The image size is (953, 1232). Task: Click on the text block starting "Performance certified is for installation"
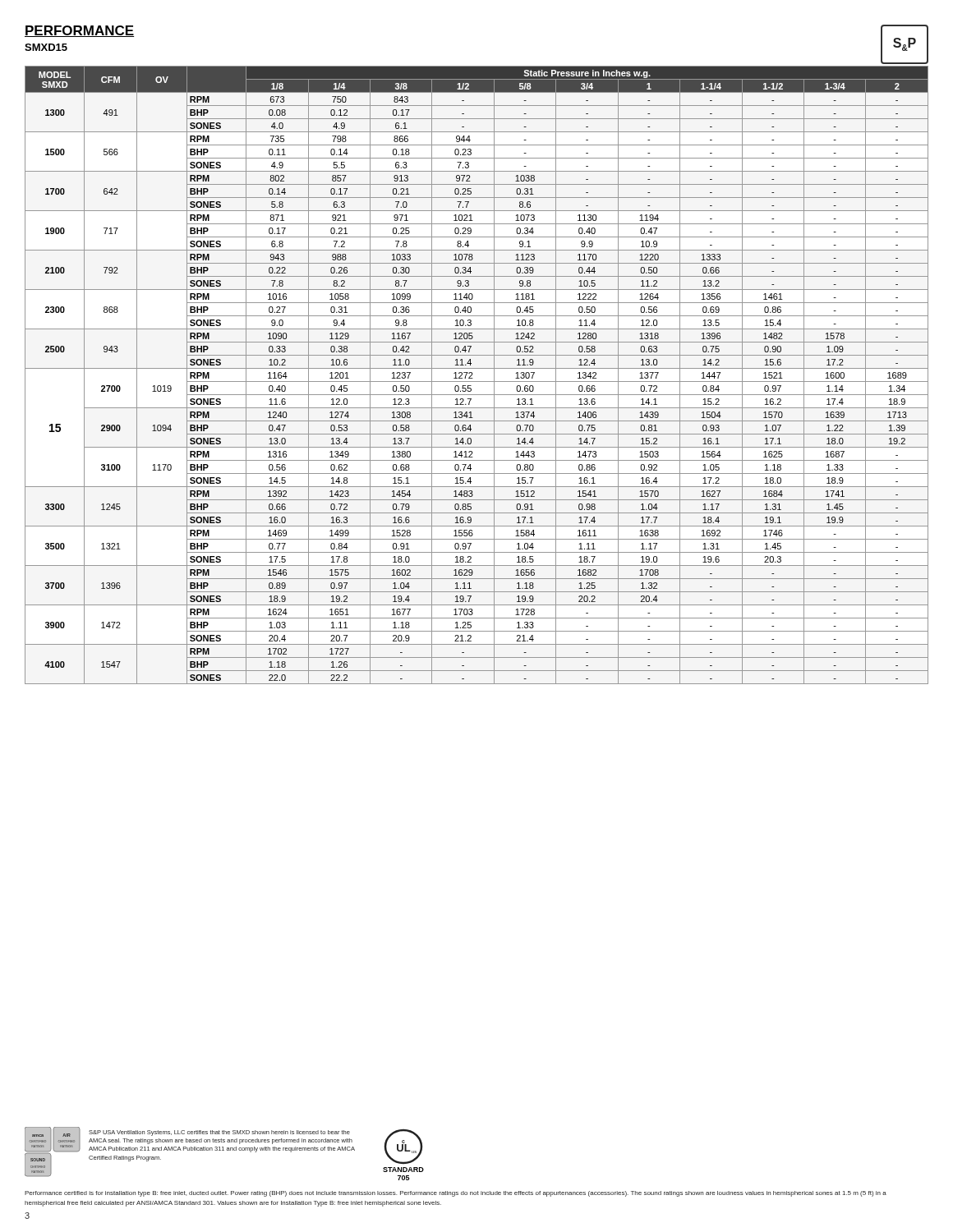(455, 1198)
